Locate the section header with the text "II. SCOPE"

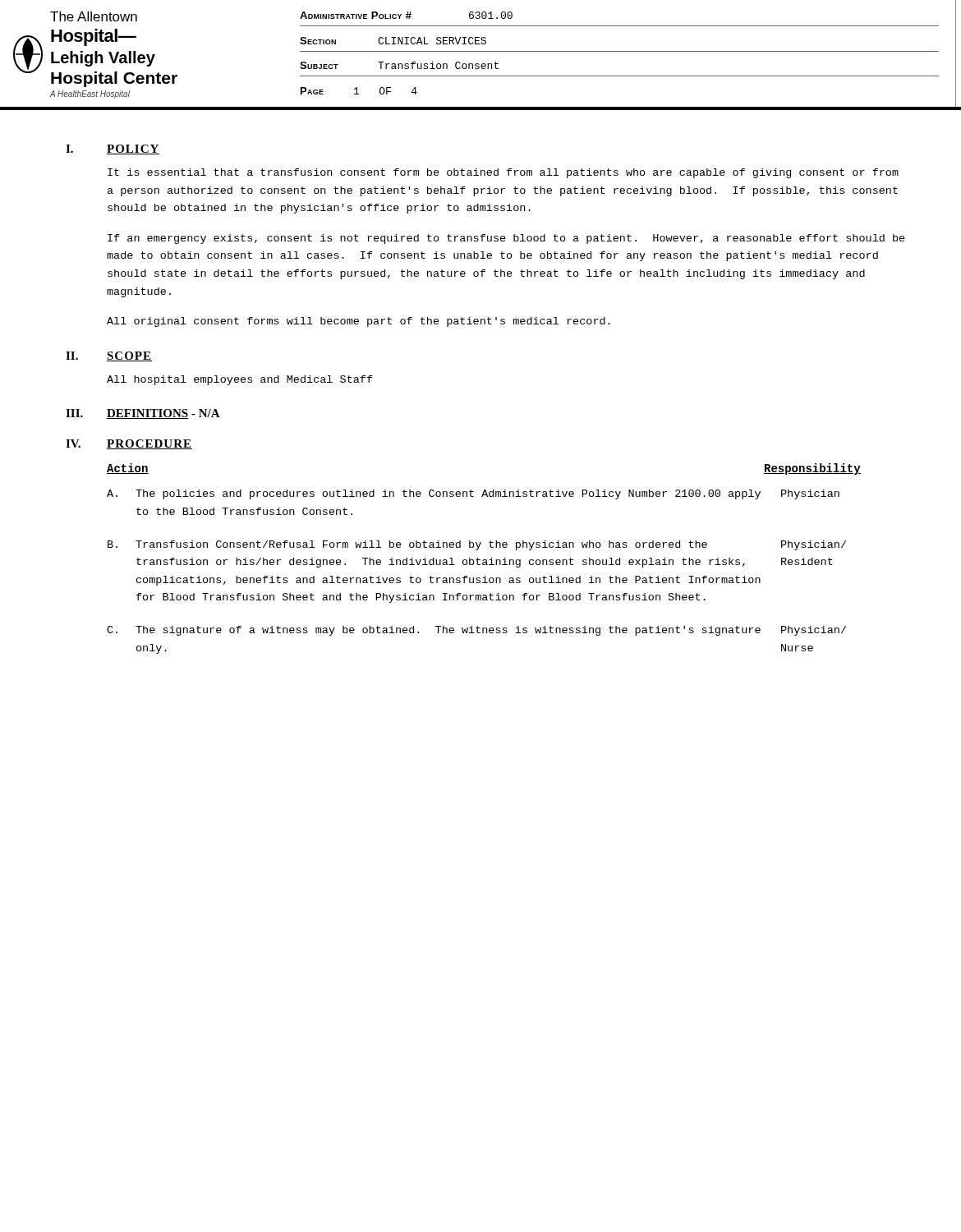[x=109, y=356]
